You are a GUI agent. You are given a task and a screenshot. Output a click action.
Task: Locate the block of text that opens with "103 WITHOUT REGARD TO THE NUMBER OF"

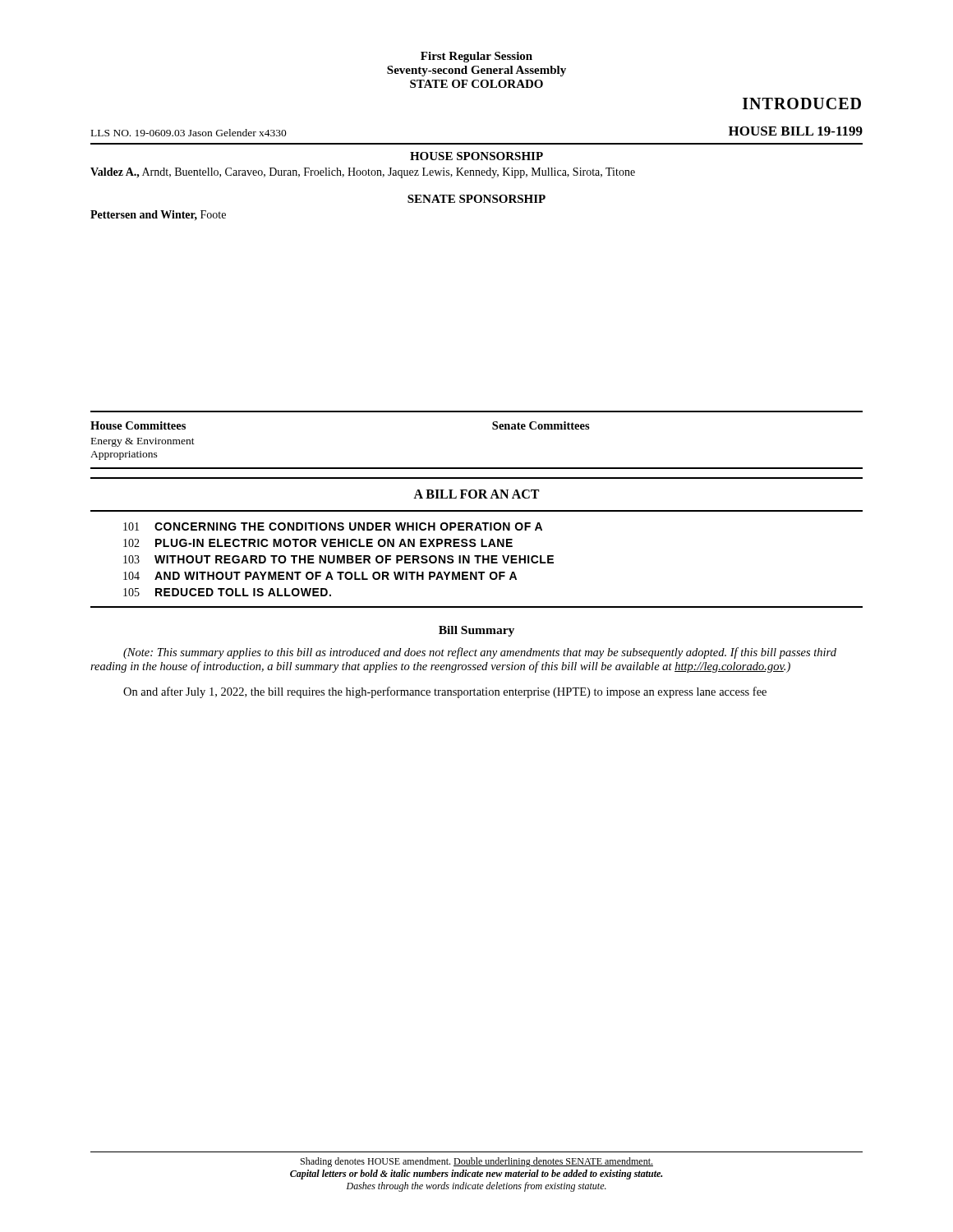coord(476,560)
